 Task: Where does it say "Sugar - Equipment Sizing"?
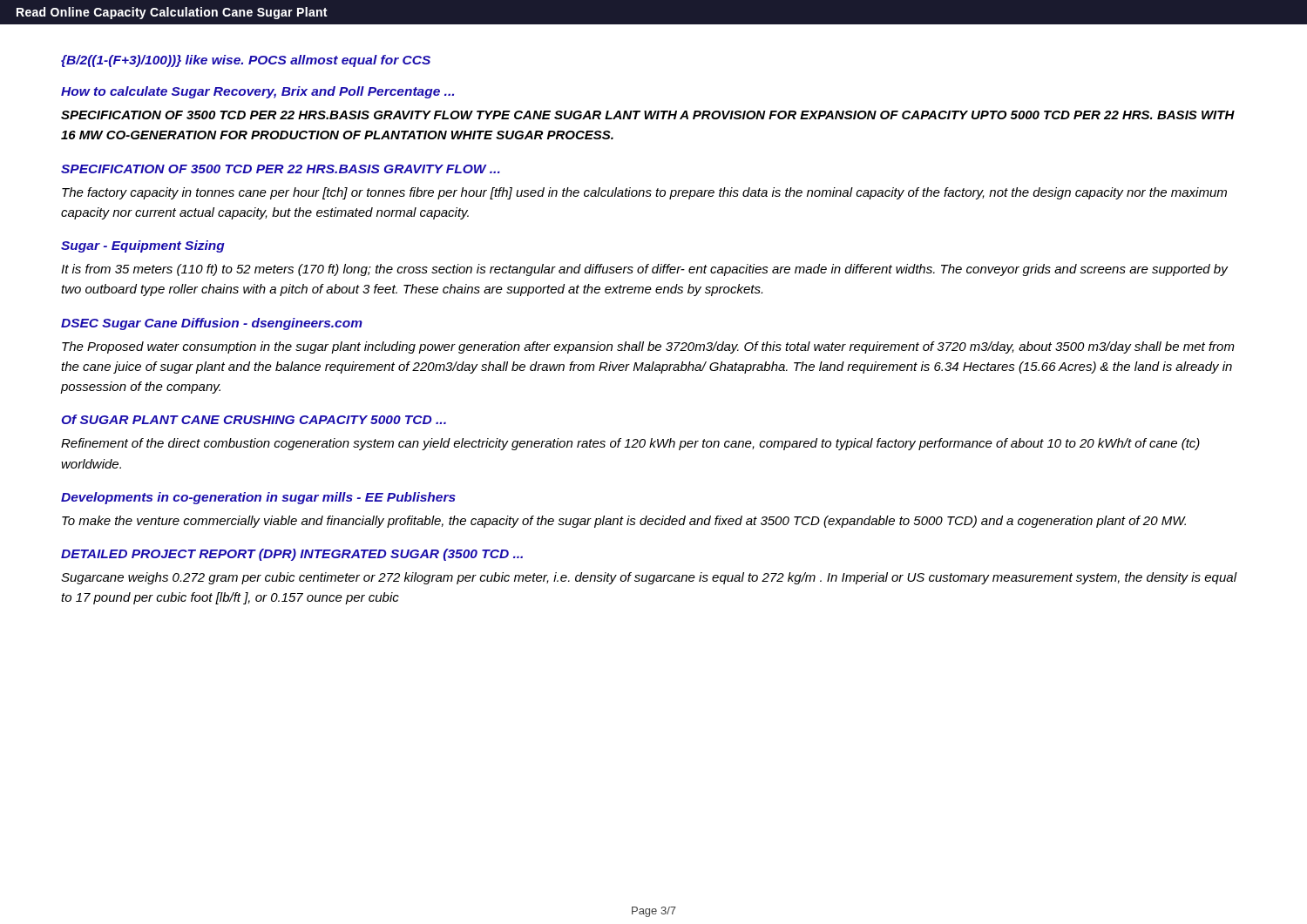(x=143, y=246)
